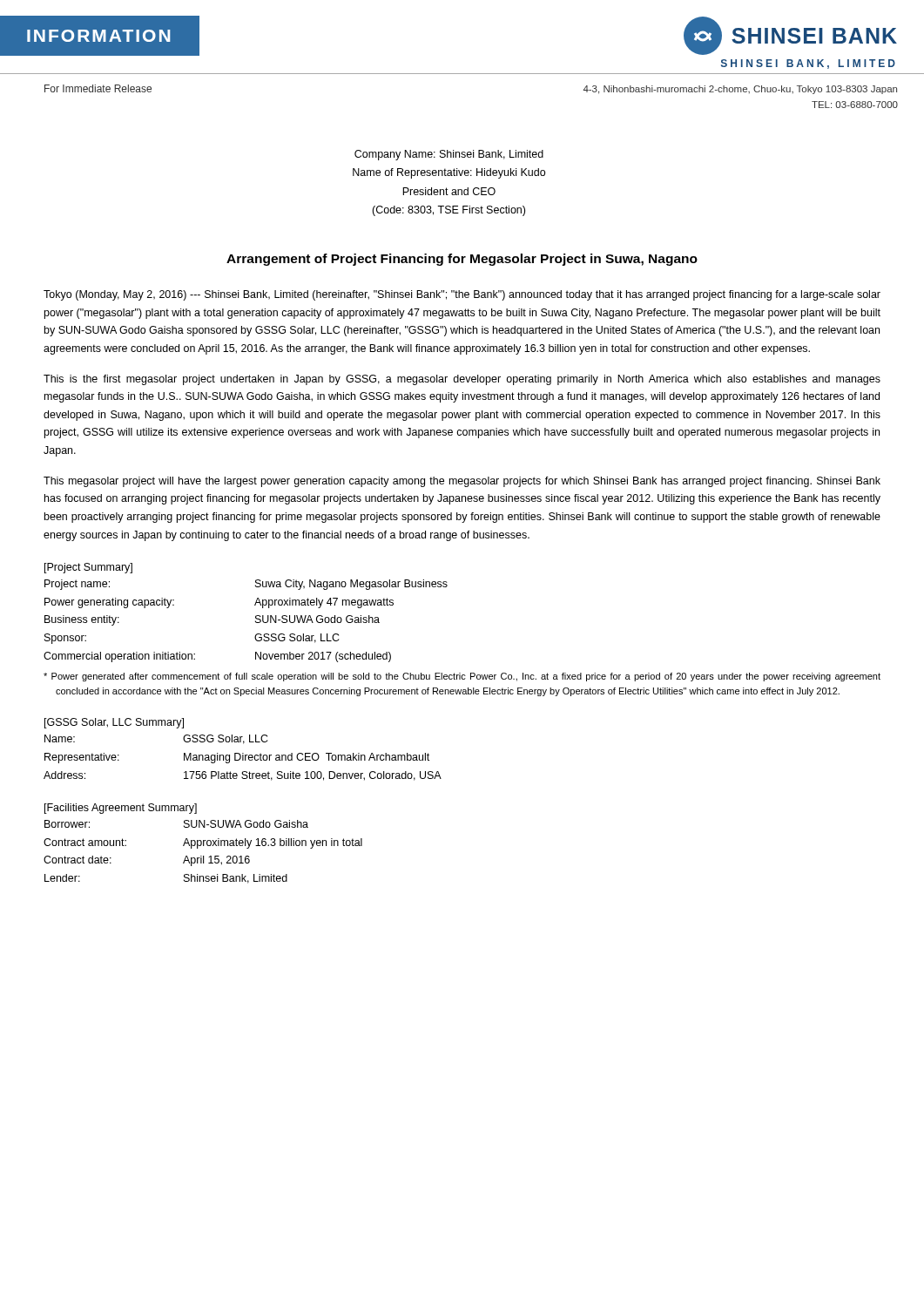Viewport: 924px width, 1307px height.
Task: Locate the text block containing "This megasolar project will have"
Action: [462, 508]
